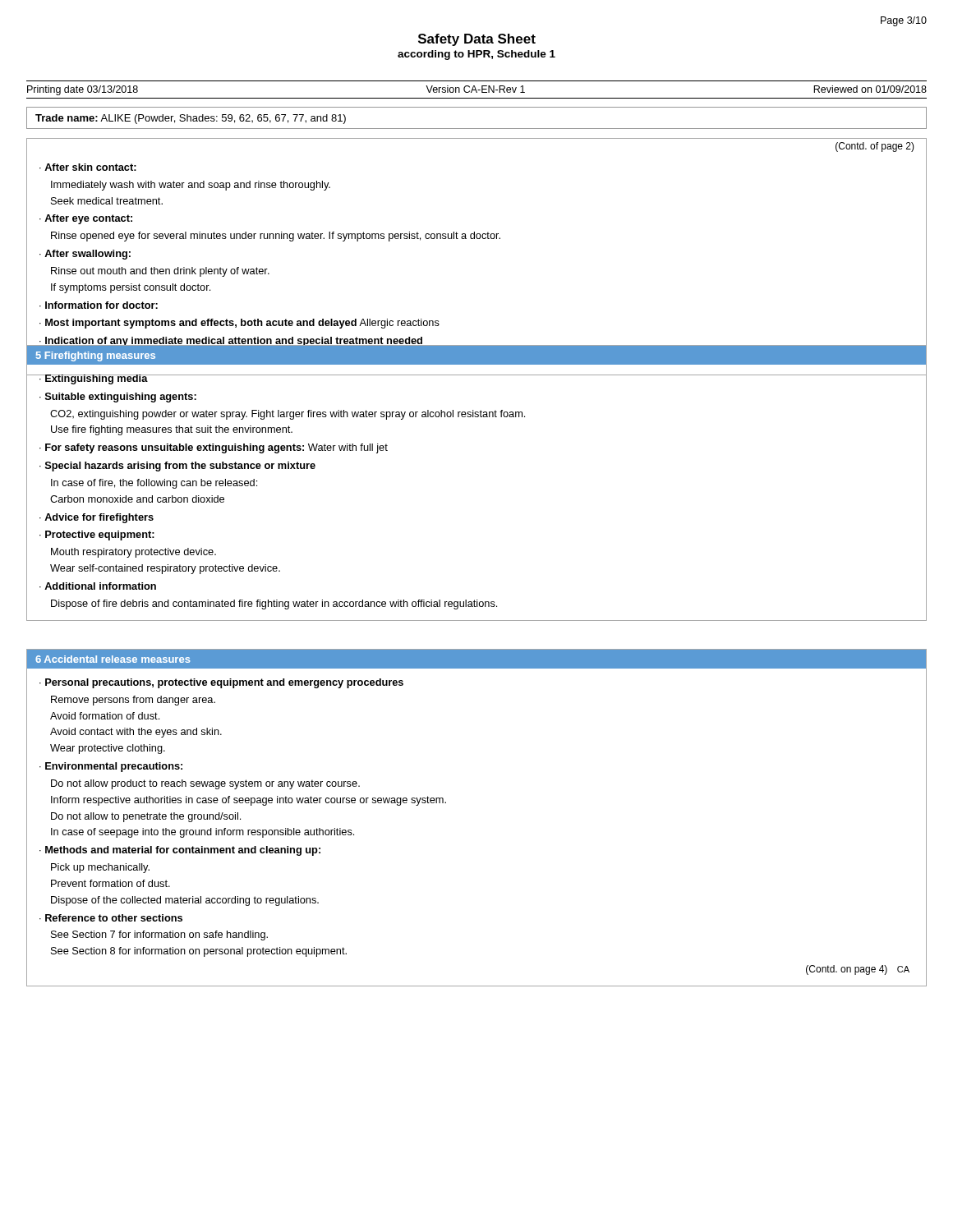
Task: Find the element starting "Do not allow product to reach sewage system"
Action: 205,783
